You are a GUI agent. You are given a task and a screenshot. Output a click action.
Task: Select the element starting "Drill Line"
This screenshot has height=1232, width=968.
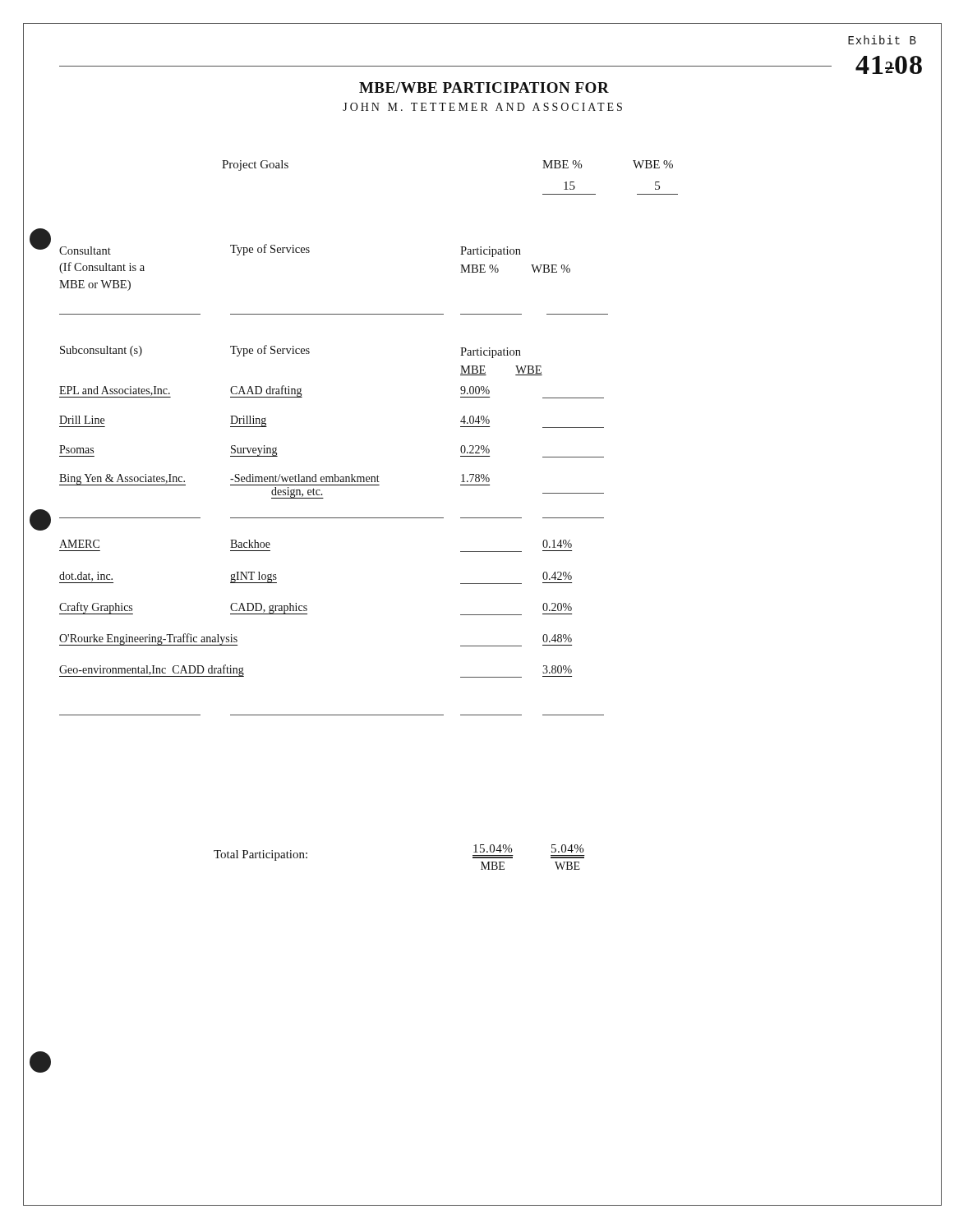click(82, 420)
